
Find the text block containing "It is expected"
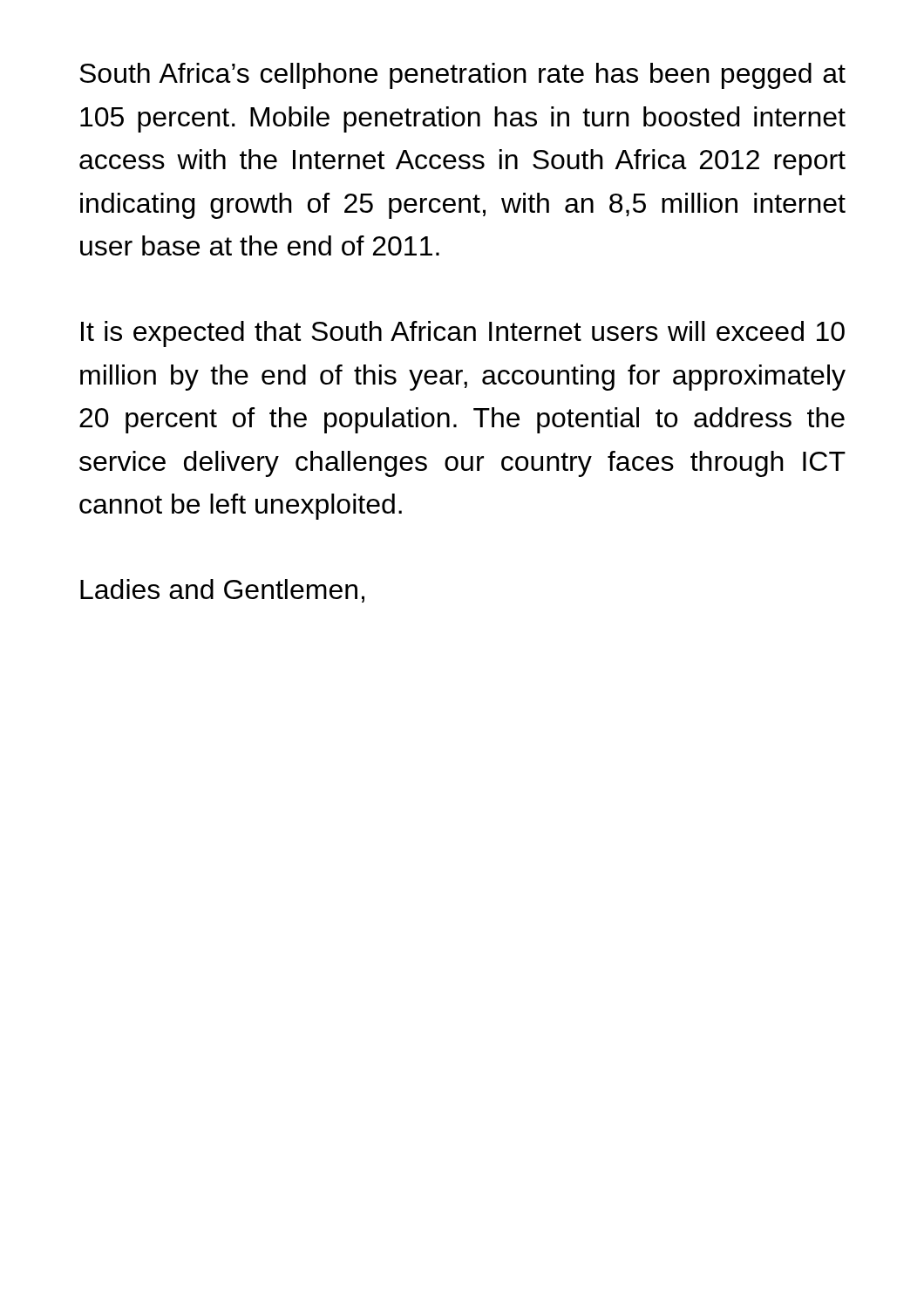click(x=462, y=418)
